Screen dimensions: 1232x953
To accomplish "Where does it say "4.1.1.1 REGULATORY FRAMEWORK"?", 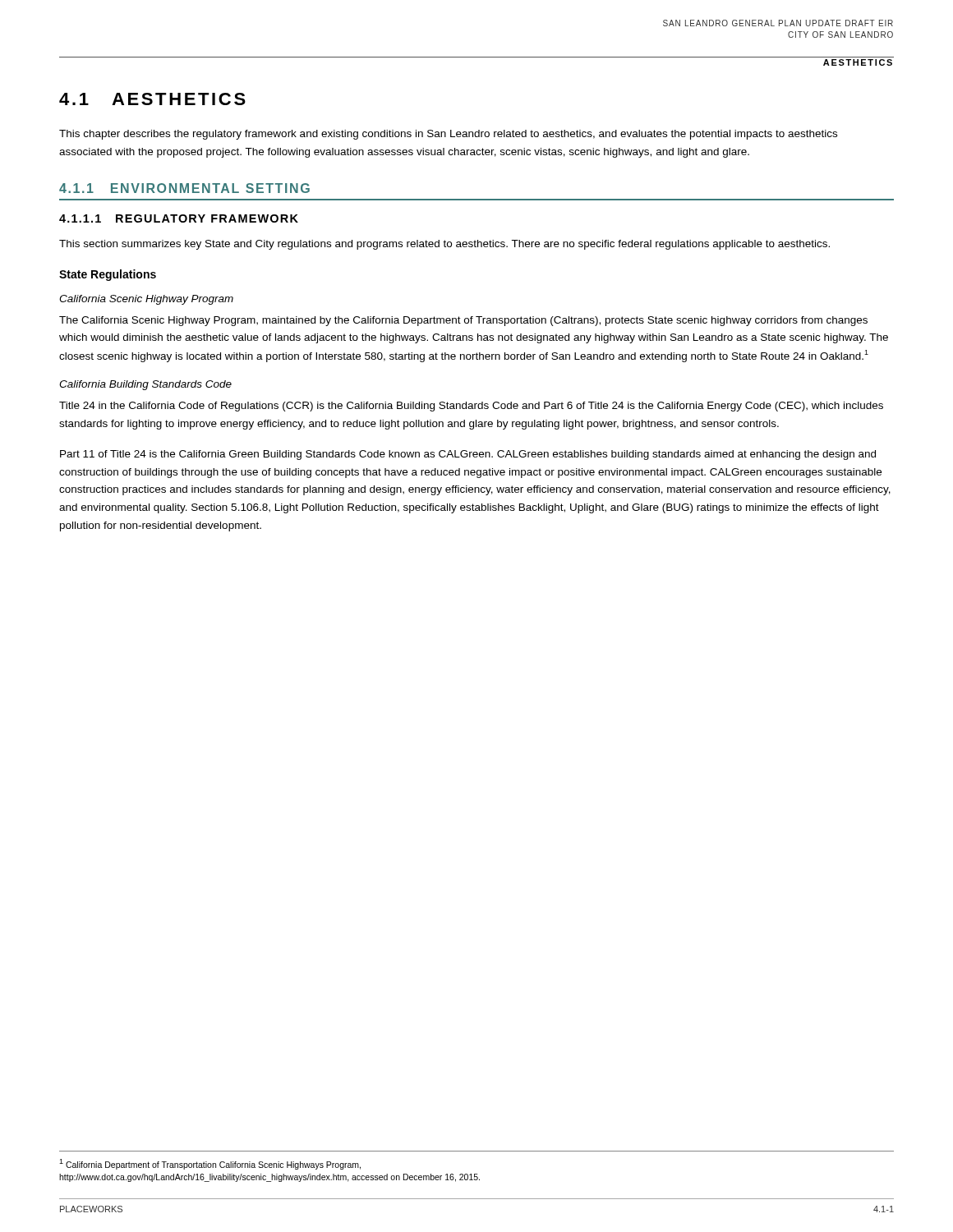I will [179, 219].
